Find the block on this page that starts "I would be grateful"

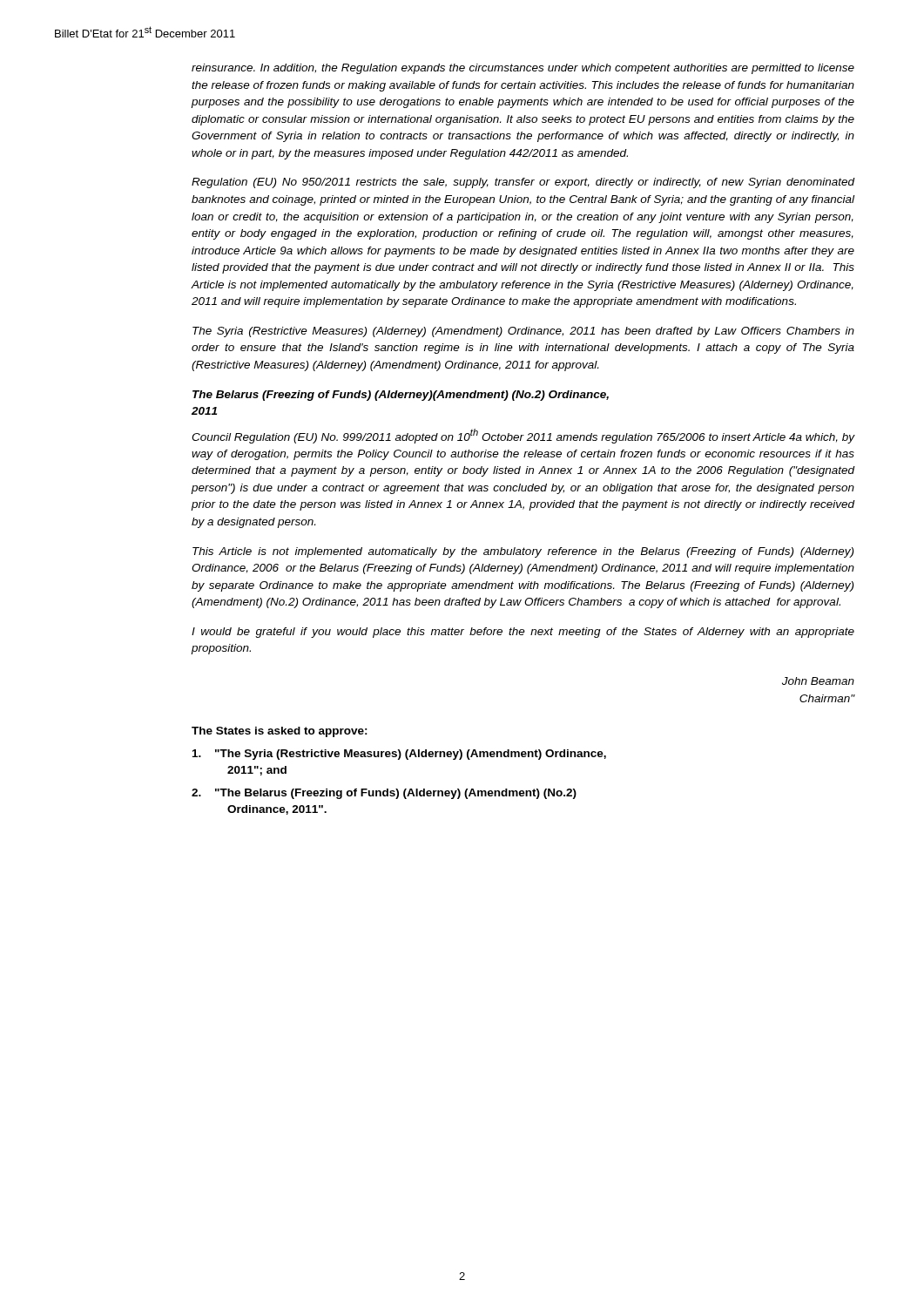click(x=523, y=640)
